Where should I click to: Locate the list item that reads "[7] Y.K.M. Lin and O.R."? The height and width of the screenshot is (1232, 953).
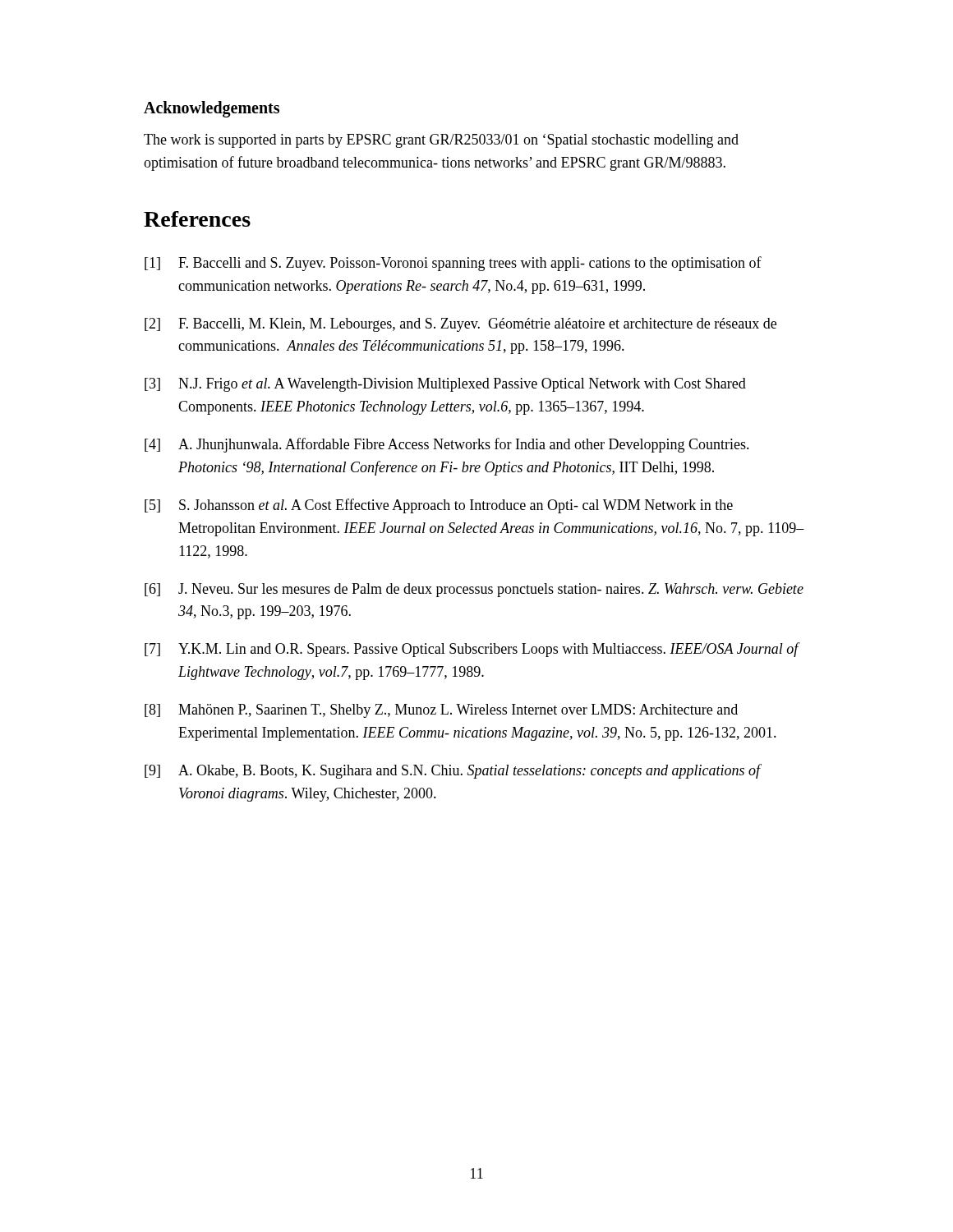click(476, 661)
